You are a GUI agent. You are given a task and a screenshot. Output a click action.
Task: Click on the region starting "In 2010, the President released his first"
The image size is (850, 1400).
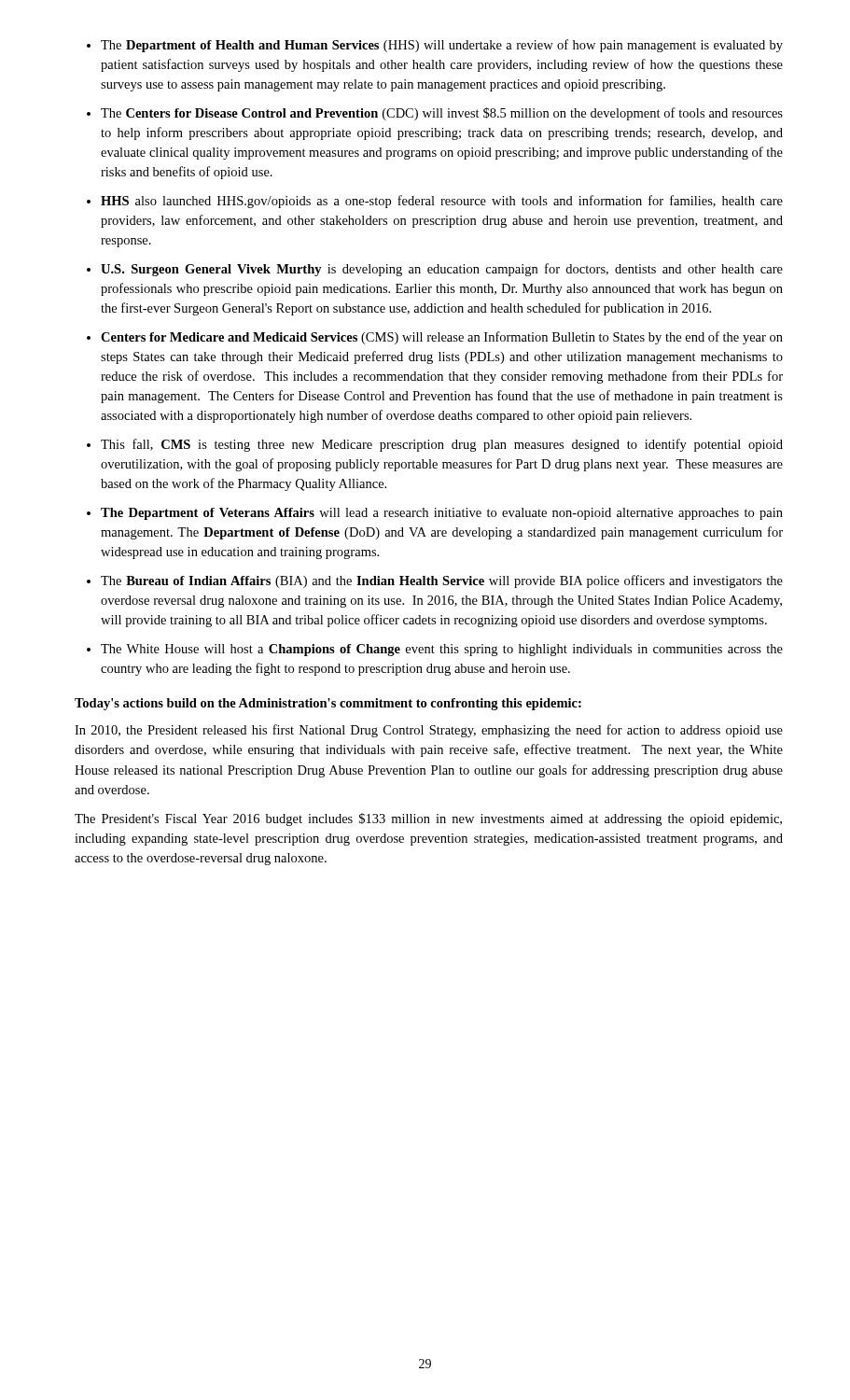pos(429,760)
